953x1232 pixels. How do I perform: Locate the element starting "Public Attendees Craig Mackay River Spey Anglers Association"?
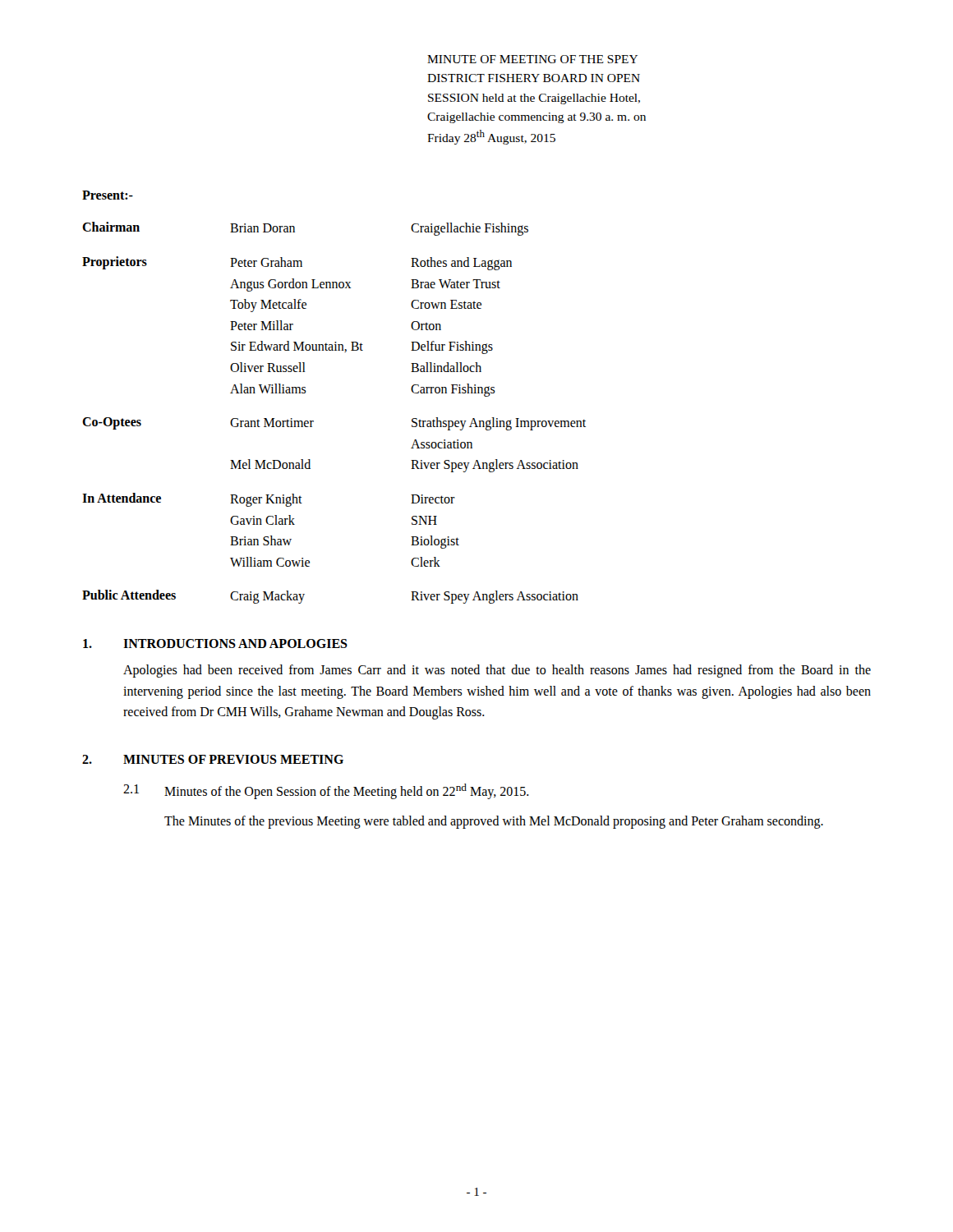pyautogui.click(x=476, y=596)
